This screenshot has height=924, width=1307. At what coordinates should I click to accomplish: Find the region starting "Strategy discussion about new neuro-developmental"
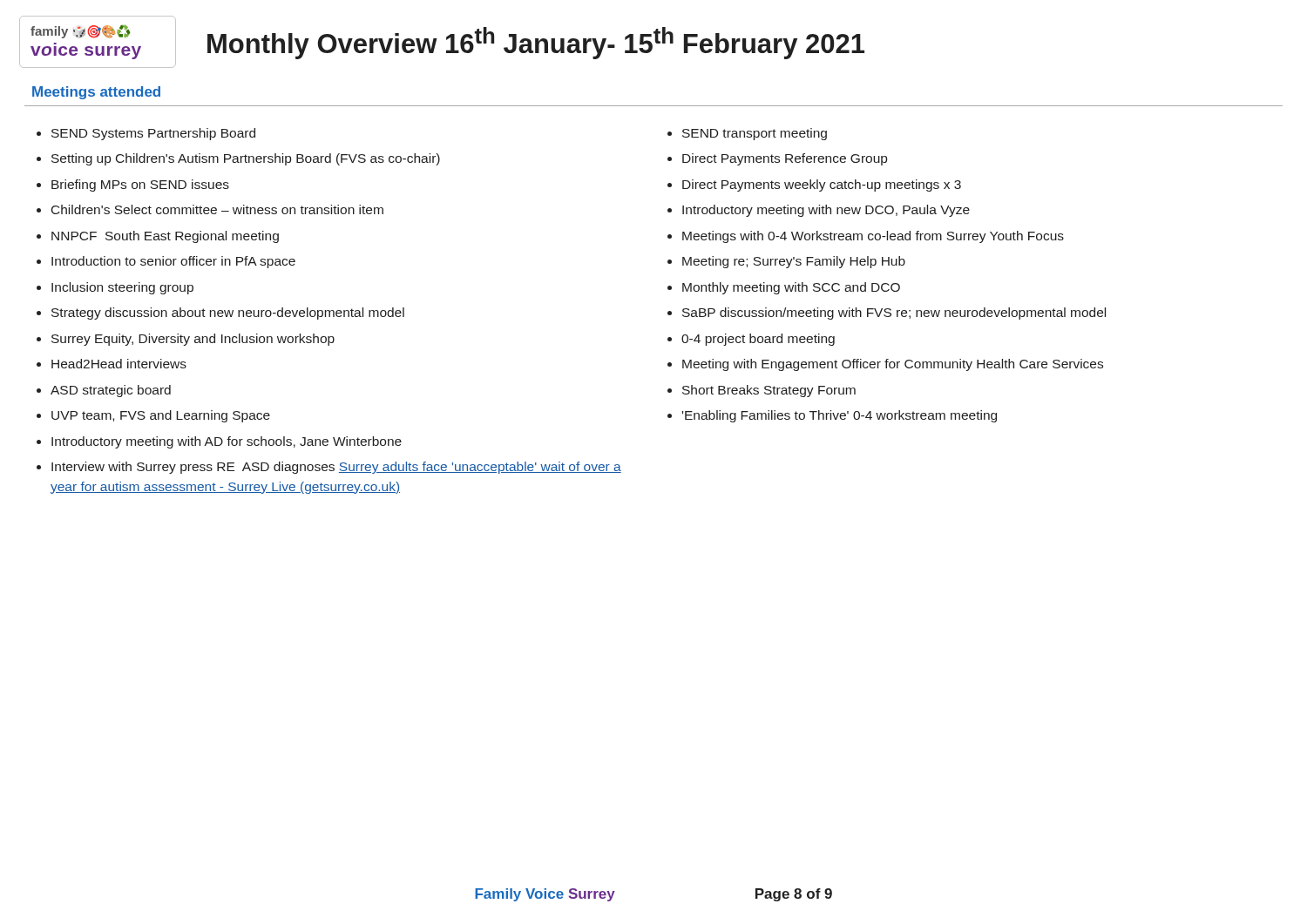(228, 312)
